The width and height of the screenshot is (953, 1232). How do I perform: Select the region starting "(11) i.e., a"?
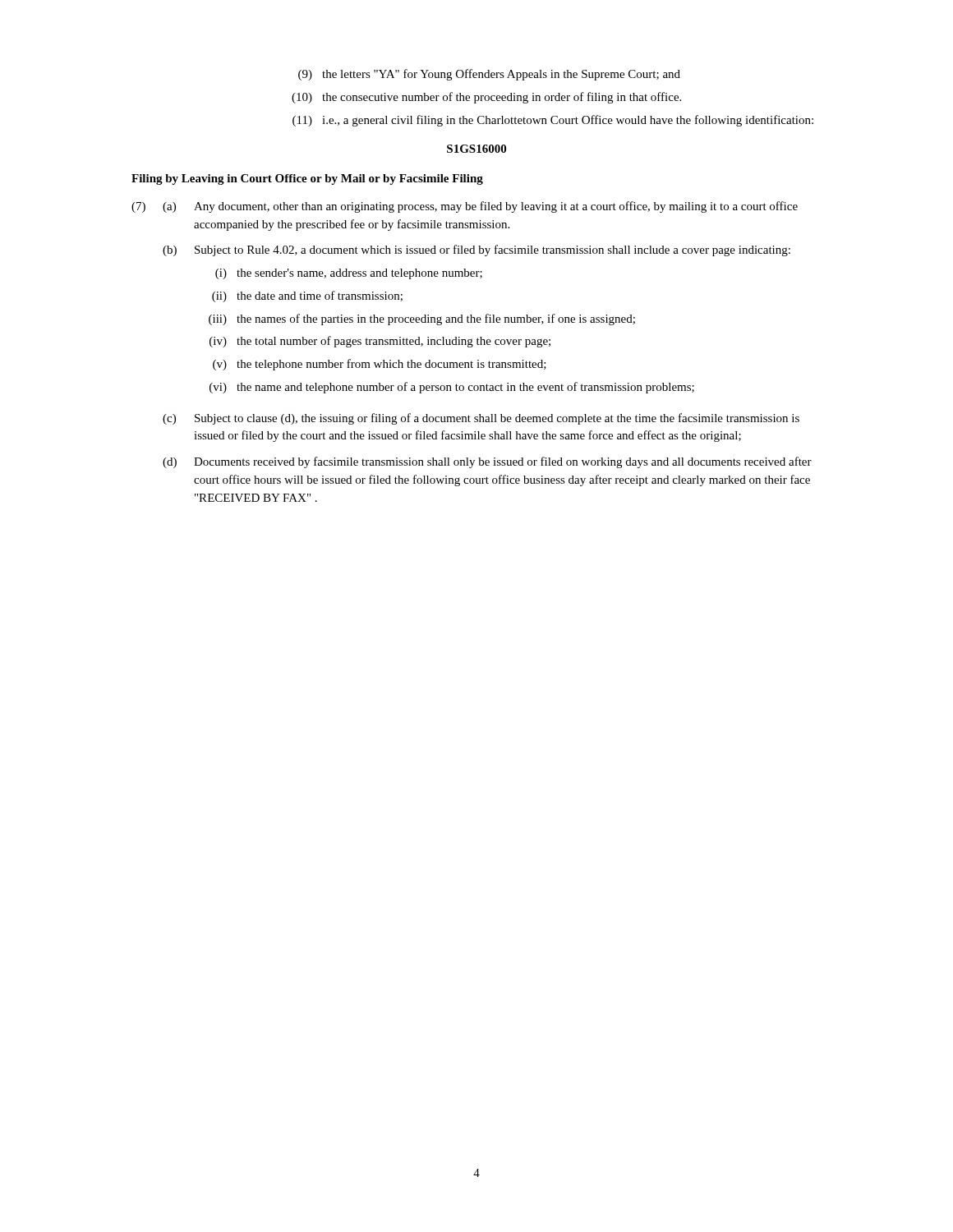542,120
